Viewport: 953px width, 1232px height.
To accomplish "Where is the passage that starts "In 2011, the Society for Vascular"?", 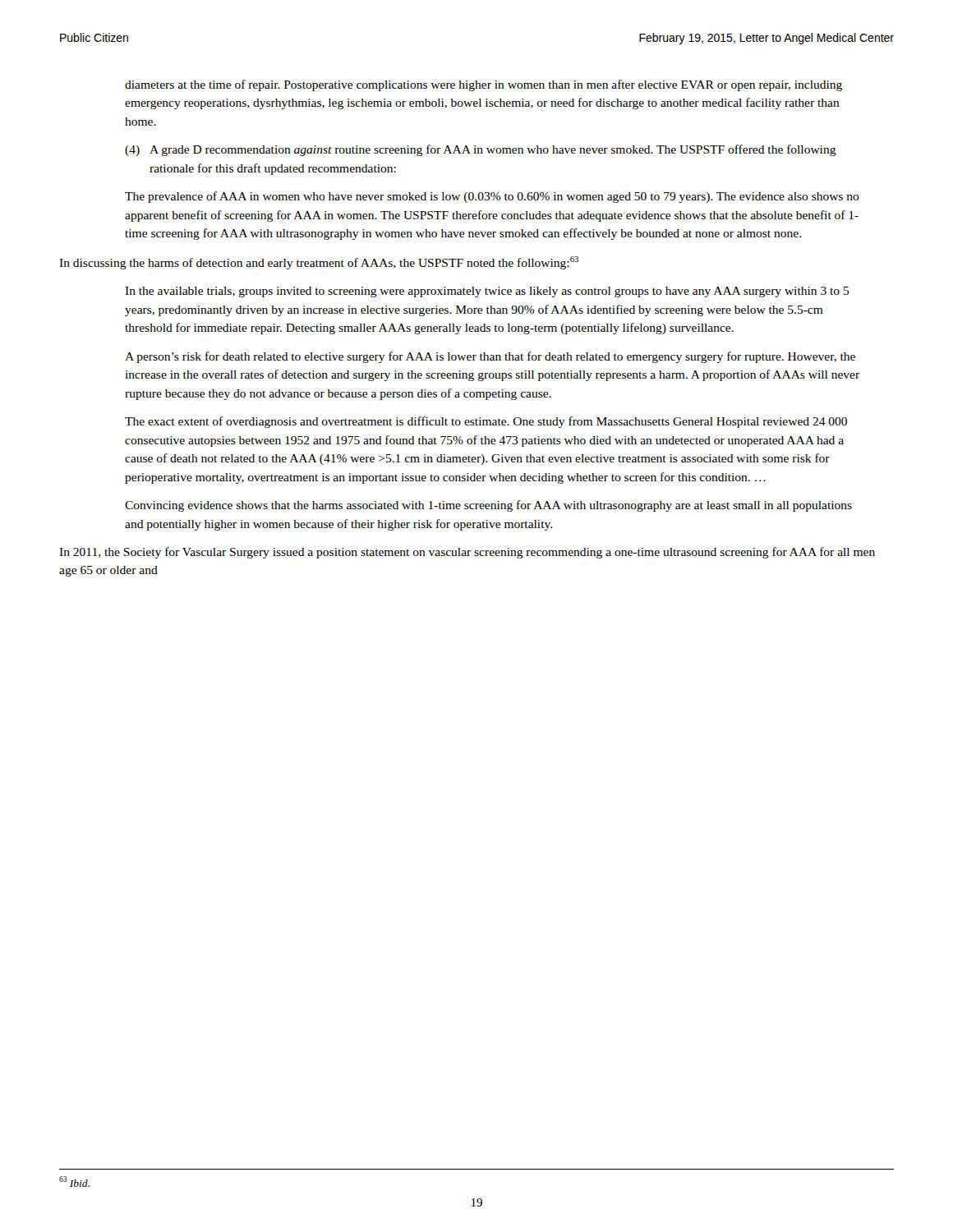I will tap(476, 561).
